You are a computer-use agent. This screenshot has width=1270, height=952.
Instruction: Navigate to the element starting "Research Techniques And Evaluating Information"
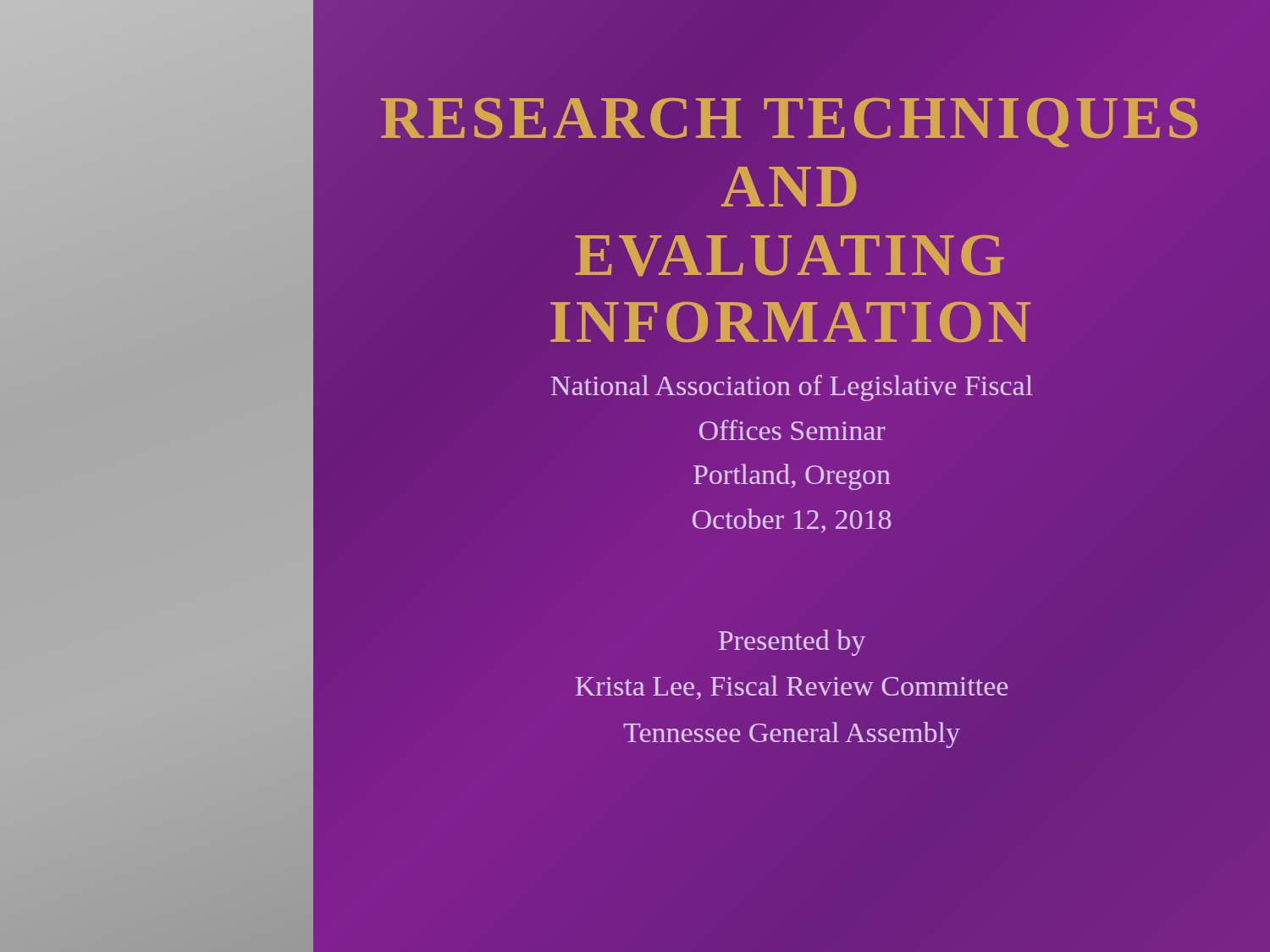pyautogui.click(x=792, y=220)
